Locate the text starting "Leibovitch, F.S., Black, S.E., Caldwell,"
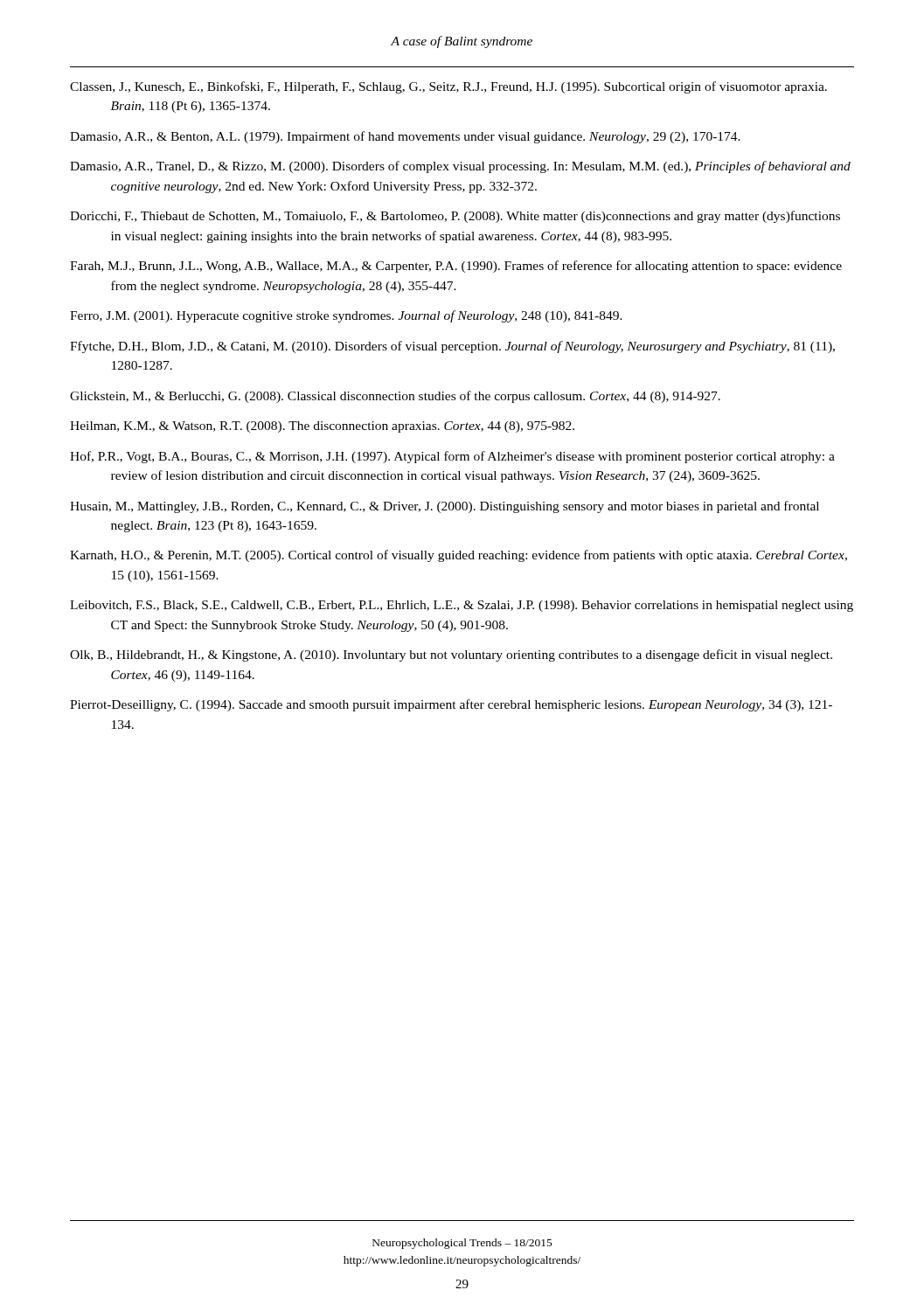The width and height of the screenshot is (924, 1311). [462, 615]
